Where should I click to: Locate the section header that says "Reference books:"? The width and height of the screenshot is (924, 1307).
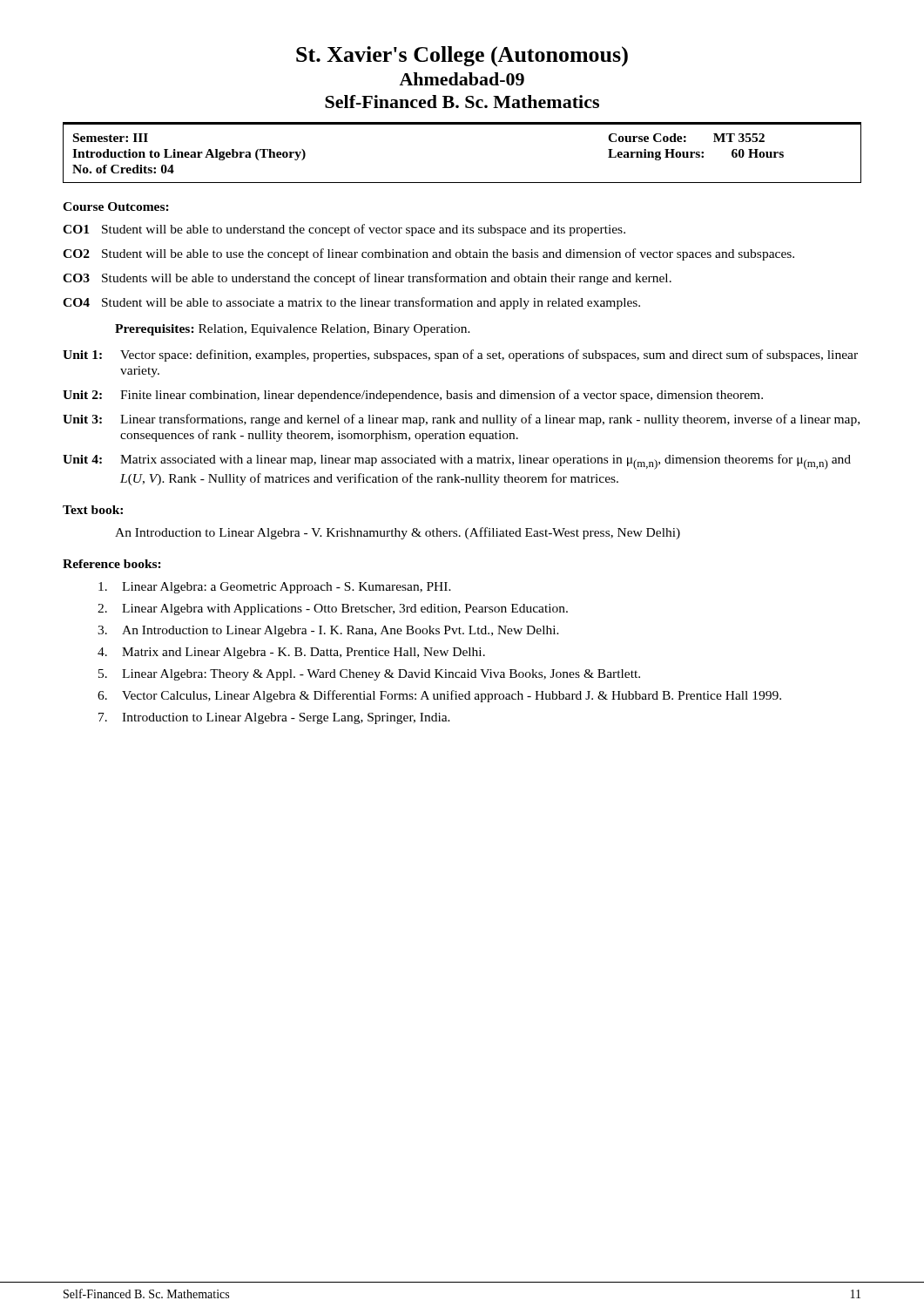tap(112, 563)
